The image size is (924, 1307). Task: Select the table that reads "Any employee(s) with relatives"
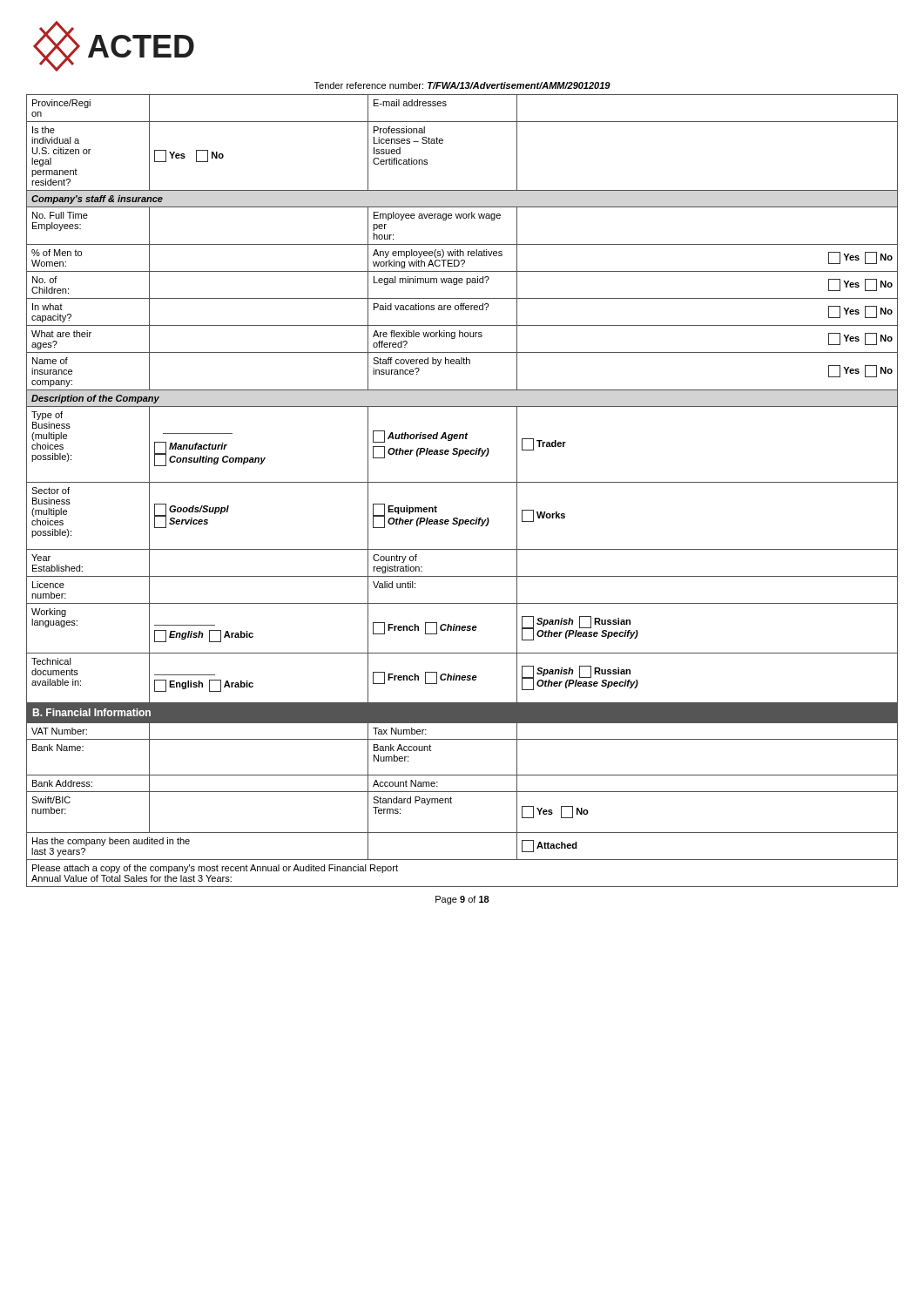coord(462,491)
